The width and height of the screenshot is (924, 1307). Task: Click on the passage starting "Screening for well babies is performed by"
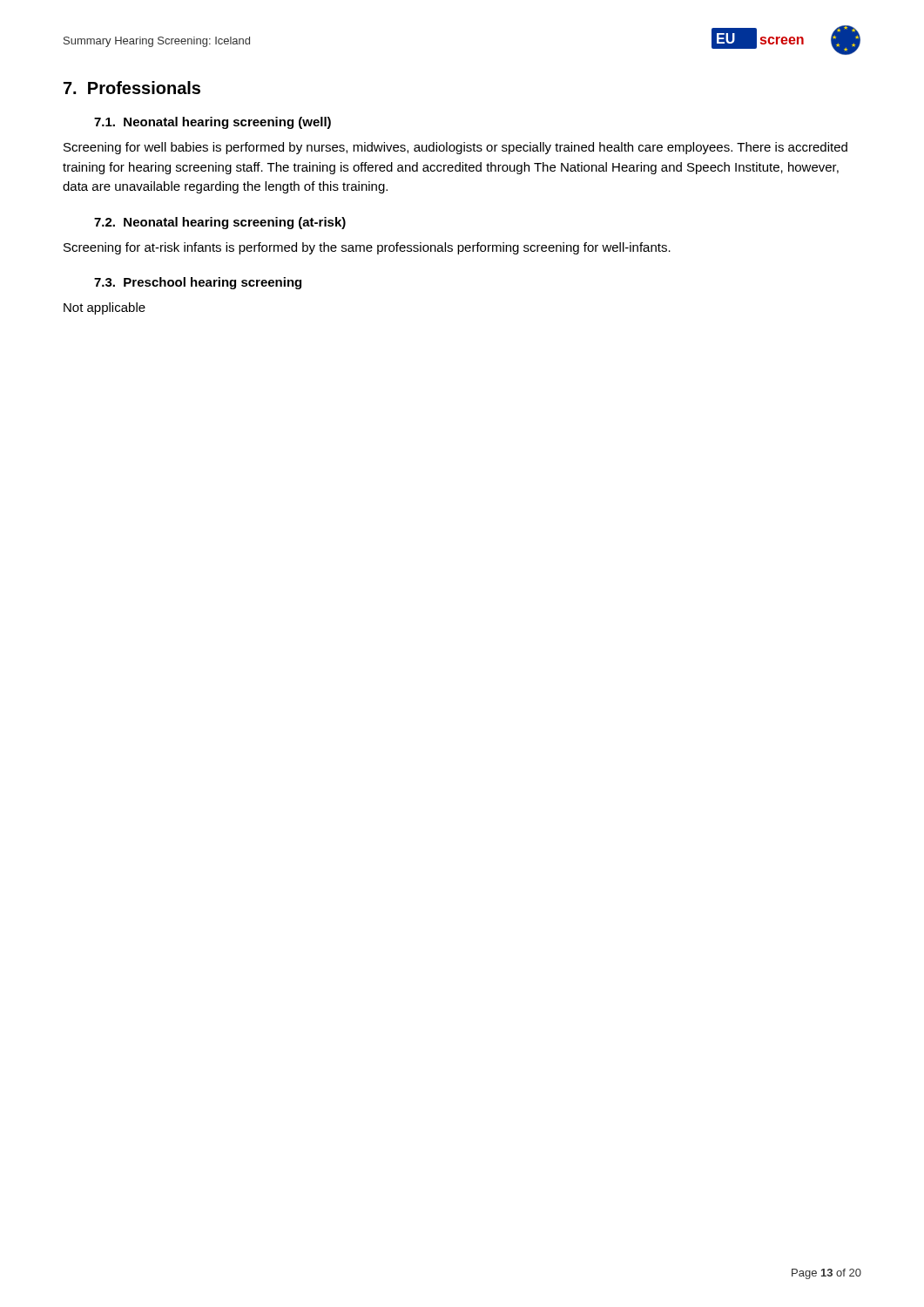[455, 166]
